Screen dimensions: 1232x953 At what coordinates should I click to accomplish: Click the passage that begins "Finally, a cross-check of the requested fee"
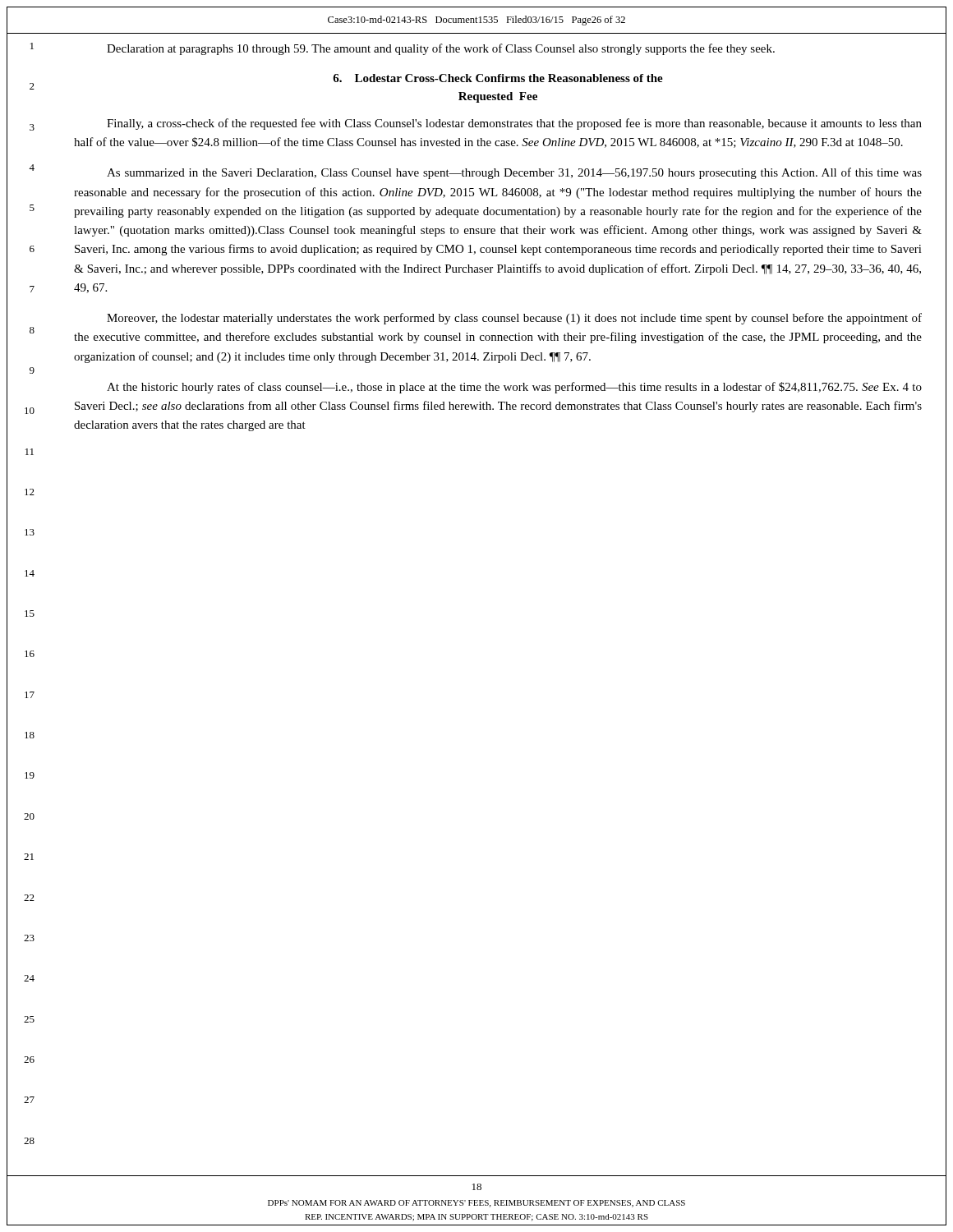498,133
